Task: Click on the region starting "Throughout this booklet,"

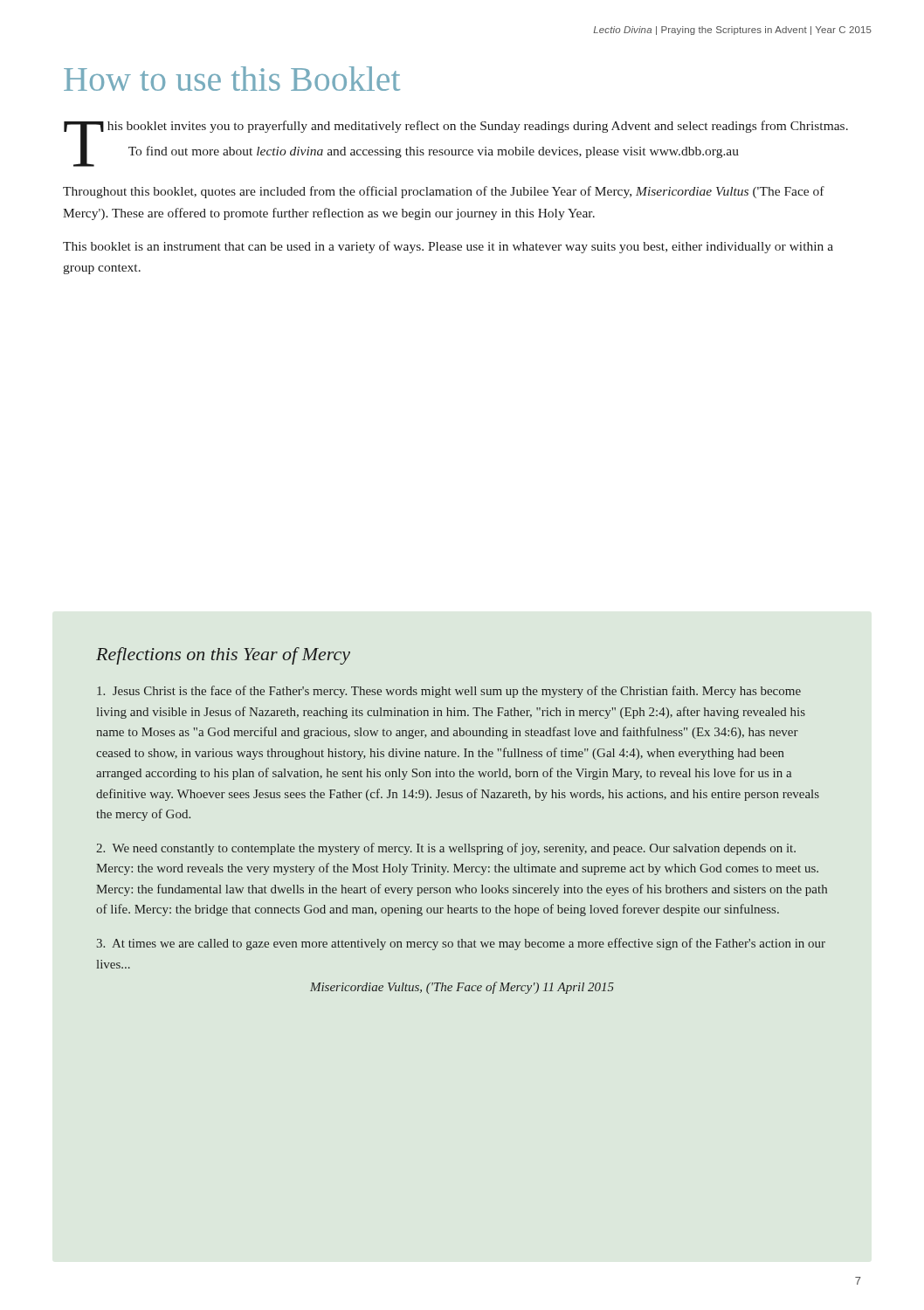Action: [x=443, y=202]
